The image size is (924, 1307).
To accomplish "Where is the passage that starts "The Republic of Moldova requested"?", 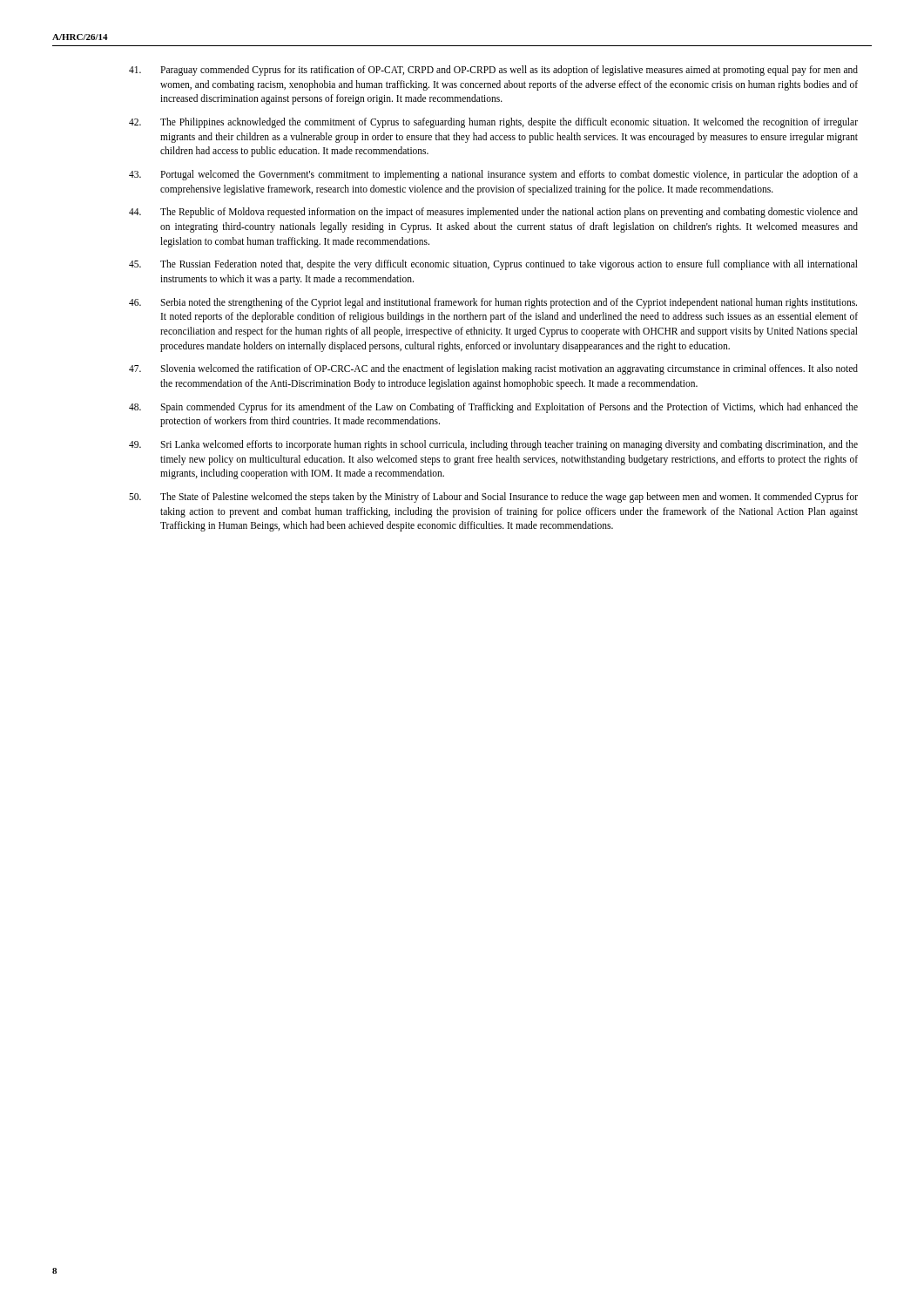I will click(x=493, y=227).
